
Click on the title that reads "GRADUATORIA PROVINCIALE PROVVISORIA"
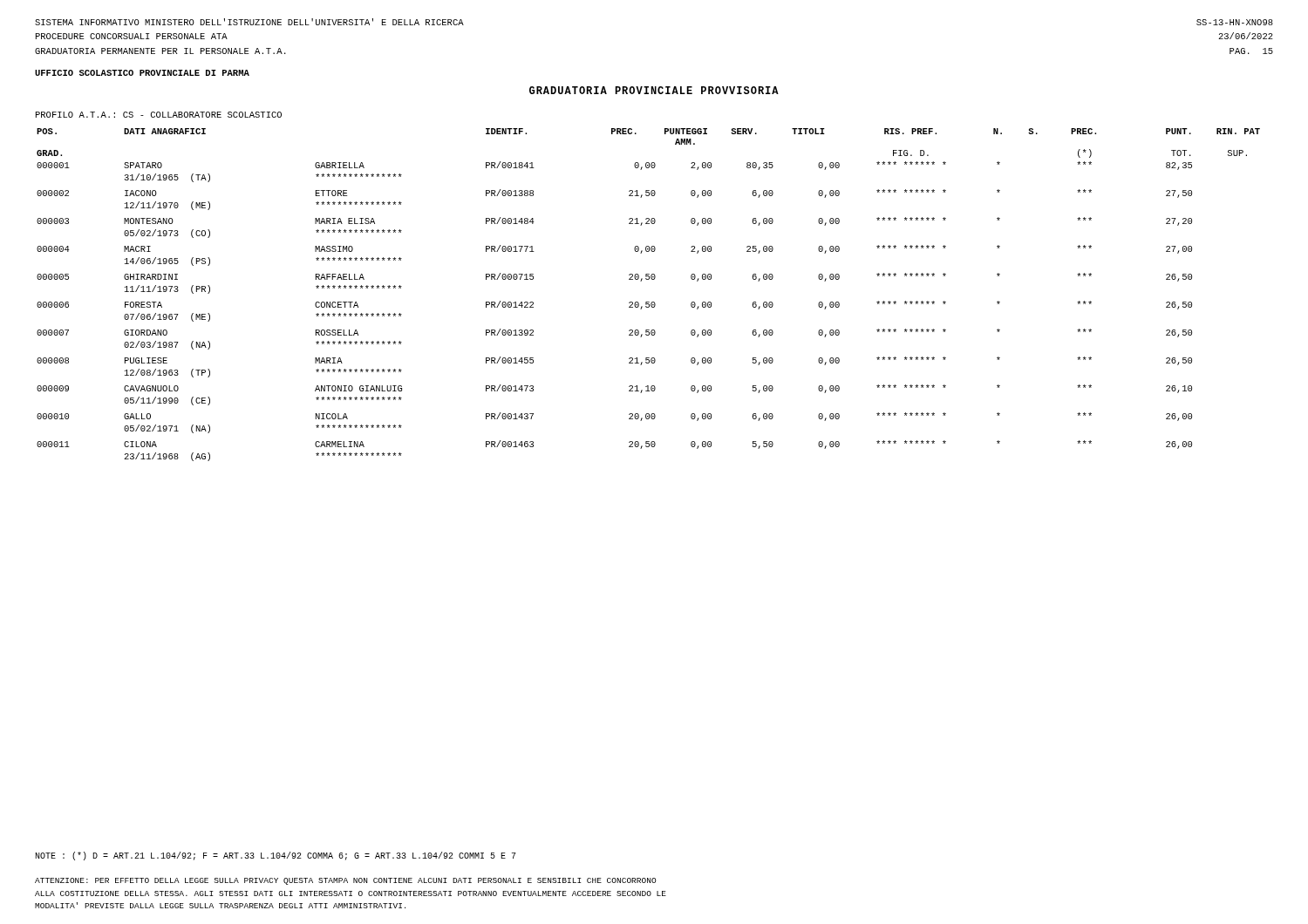[x=654, y=92]
